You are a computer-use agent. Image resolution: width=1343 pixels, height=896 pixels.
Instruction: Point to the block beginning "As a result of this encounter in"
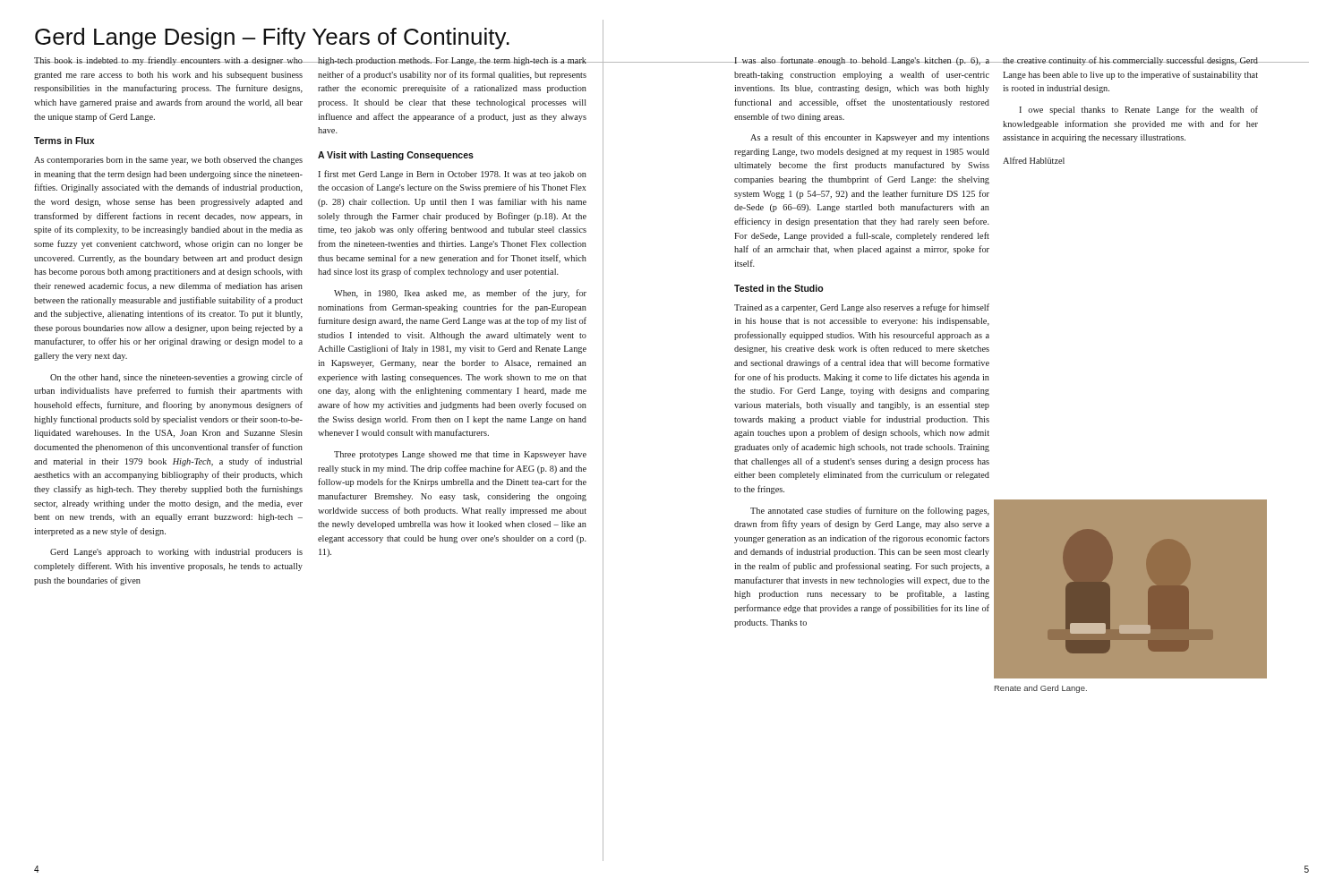(862, 201)
